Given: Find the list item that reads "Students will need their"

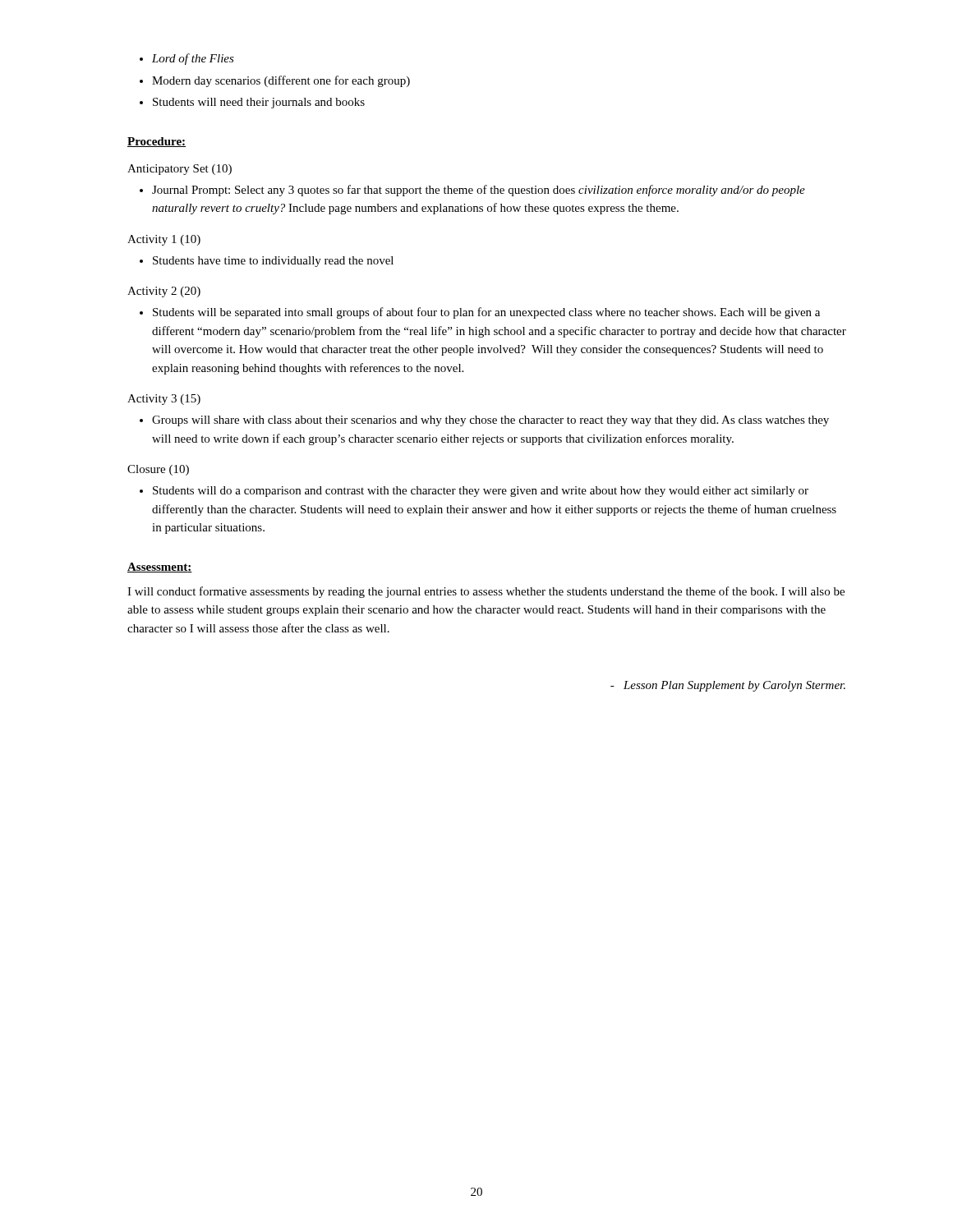Looking at the screenshot, I should coord(258,102).
